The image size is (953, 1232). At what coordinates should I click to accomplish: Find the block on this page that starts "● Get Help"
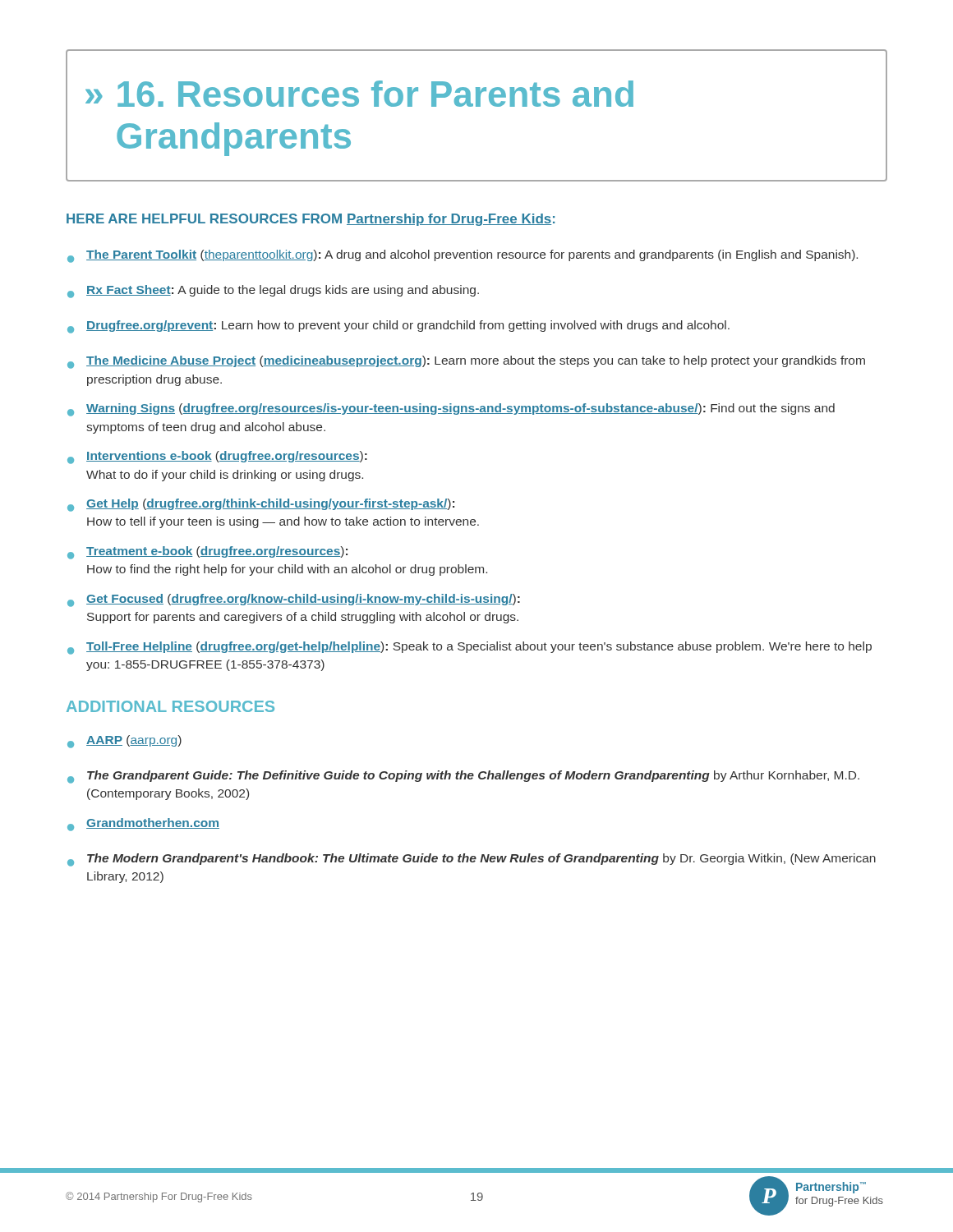(476, 513)
